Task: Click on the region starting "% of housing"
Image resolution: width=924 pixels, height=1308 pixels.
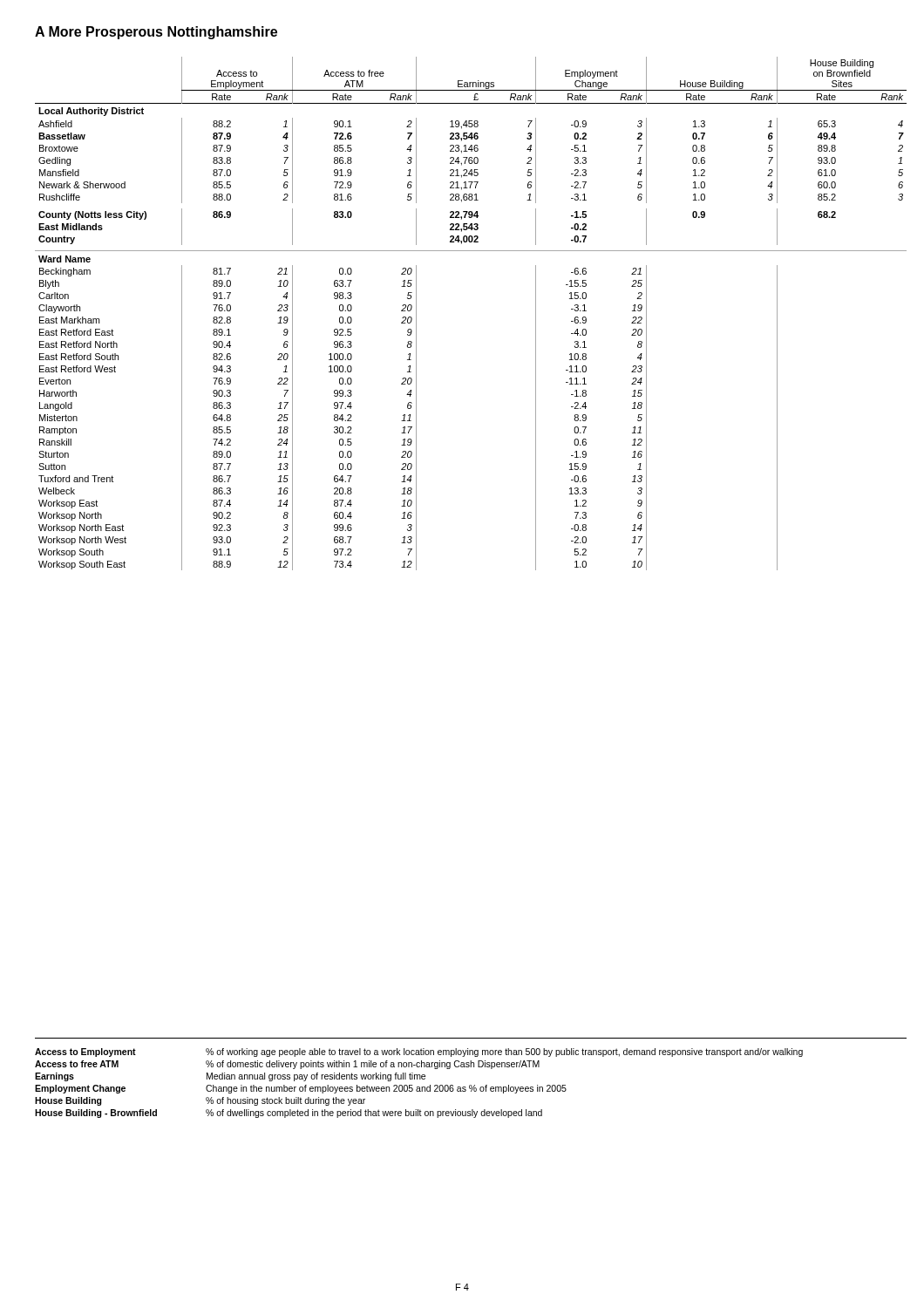Action: (x=286, y=1100)
